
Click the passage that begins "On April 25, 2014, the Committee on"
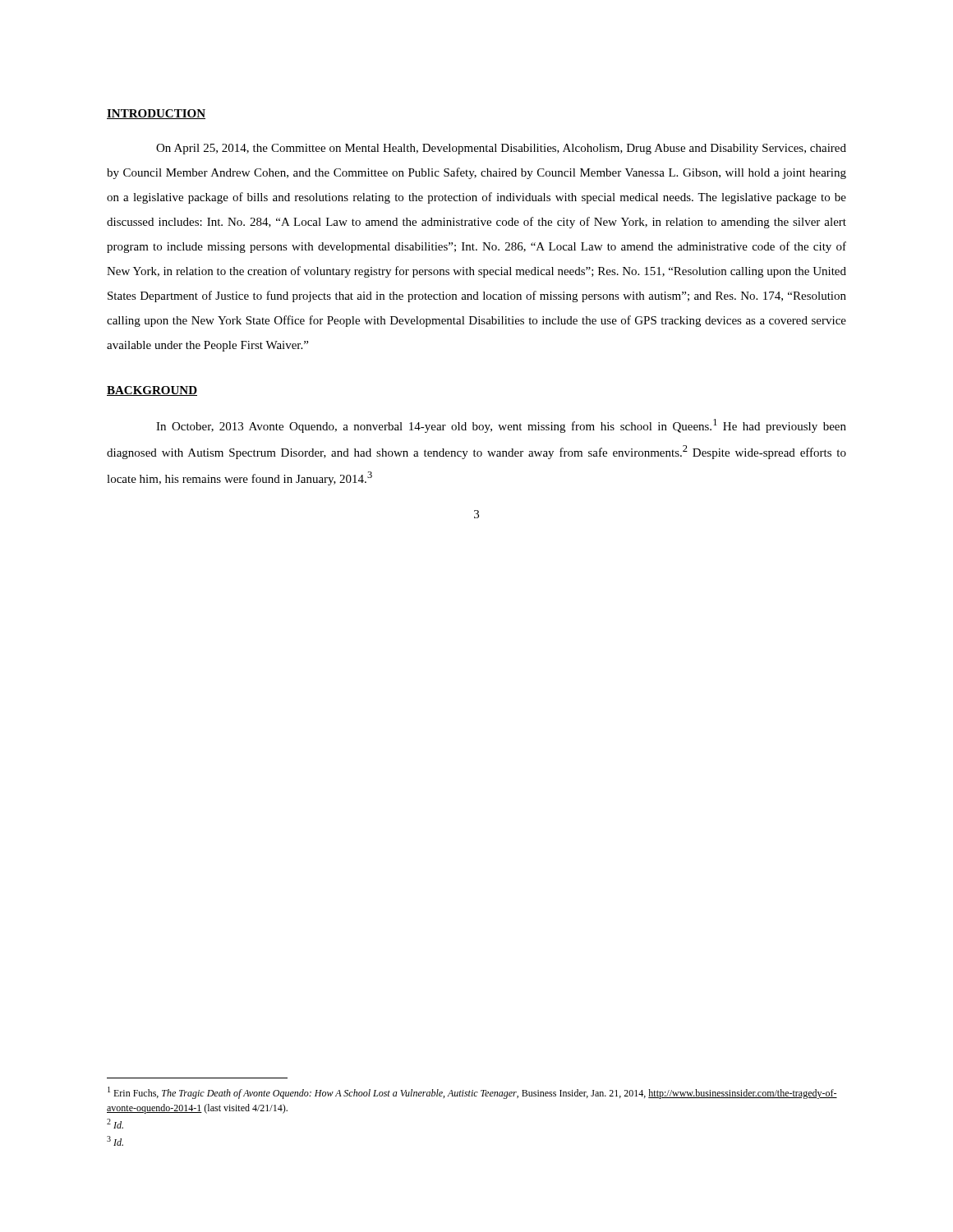click(476, 246)
